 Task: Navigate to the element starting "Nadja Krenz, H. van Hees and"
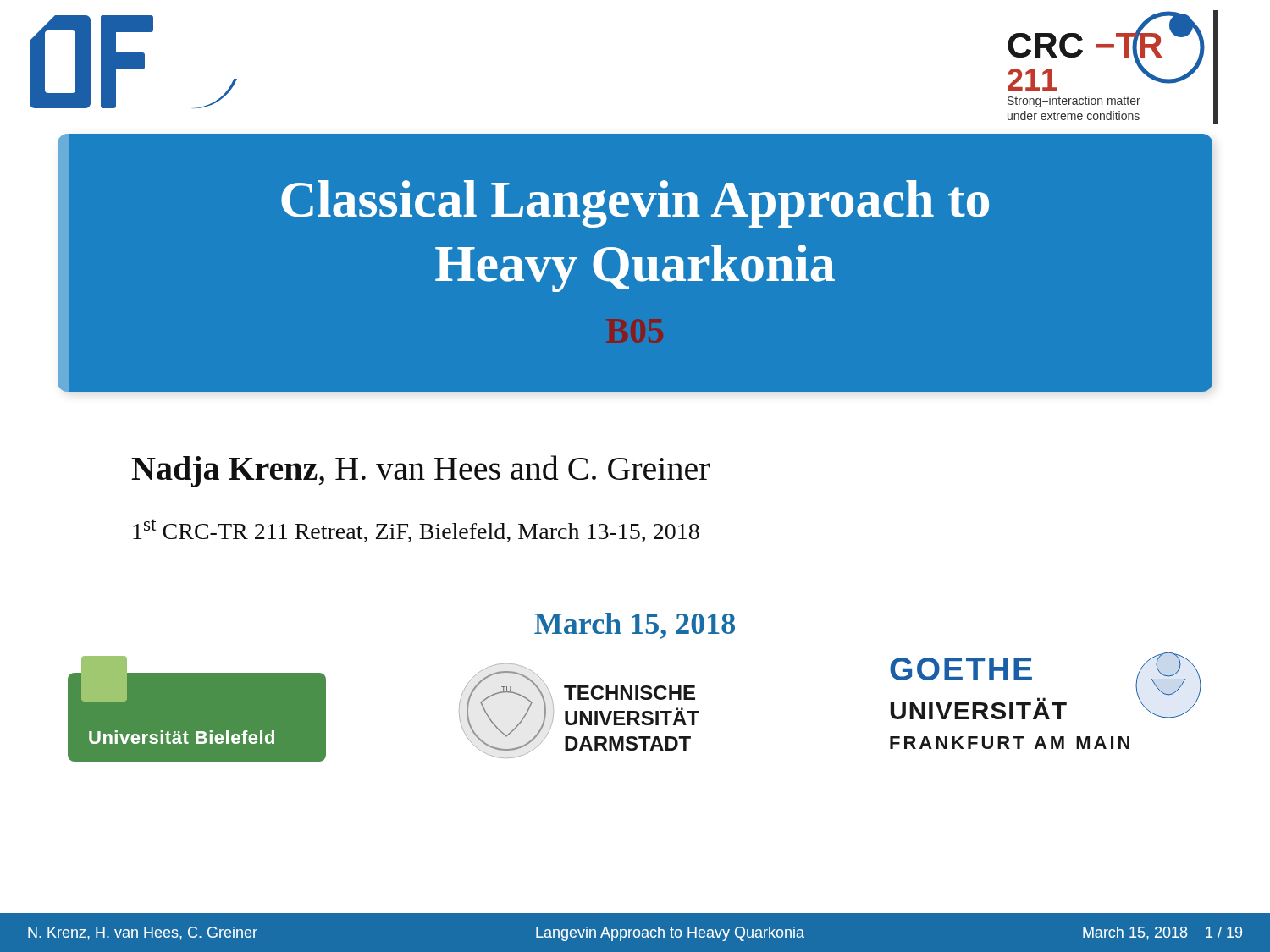pos(421,468)
